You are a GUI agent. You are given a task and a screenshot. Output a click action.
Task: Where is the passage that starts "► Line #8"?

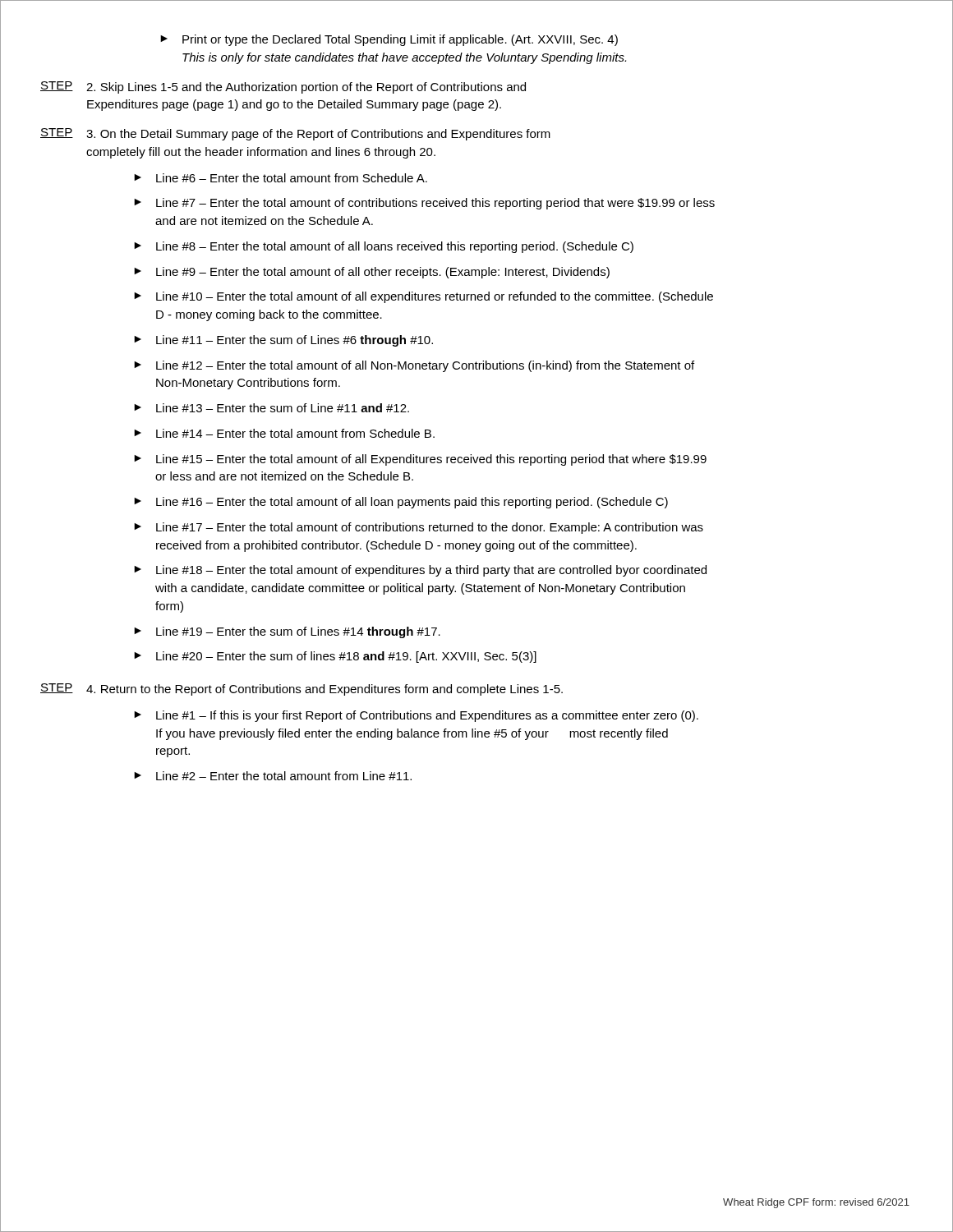[523, 246]
